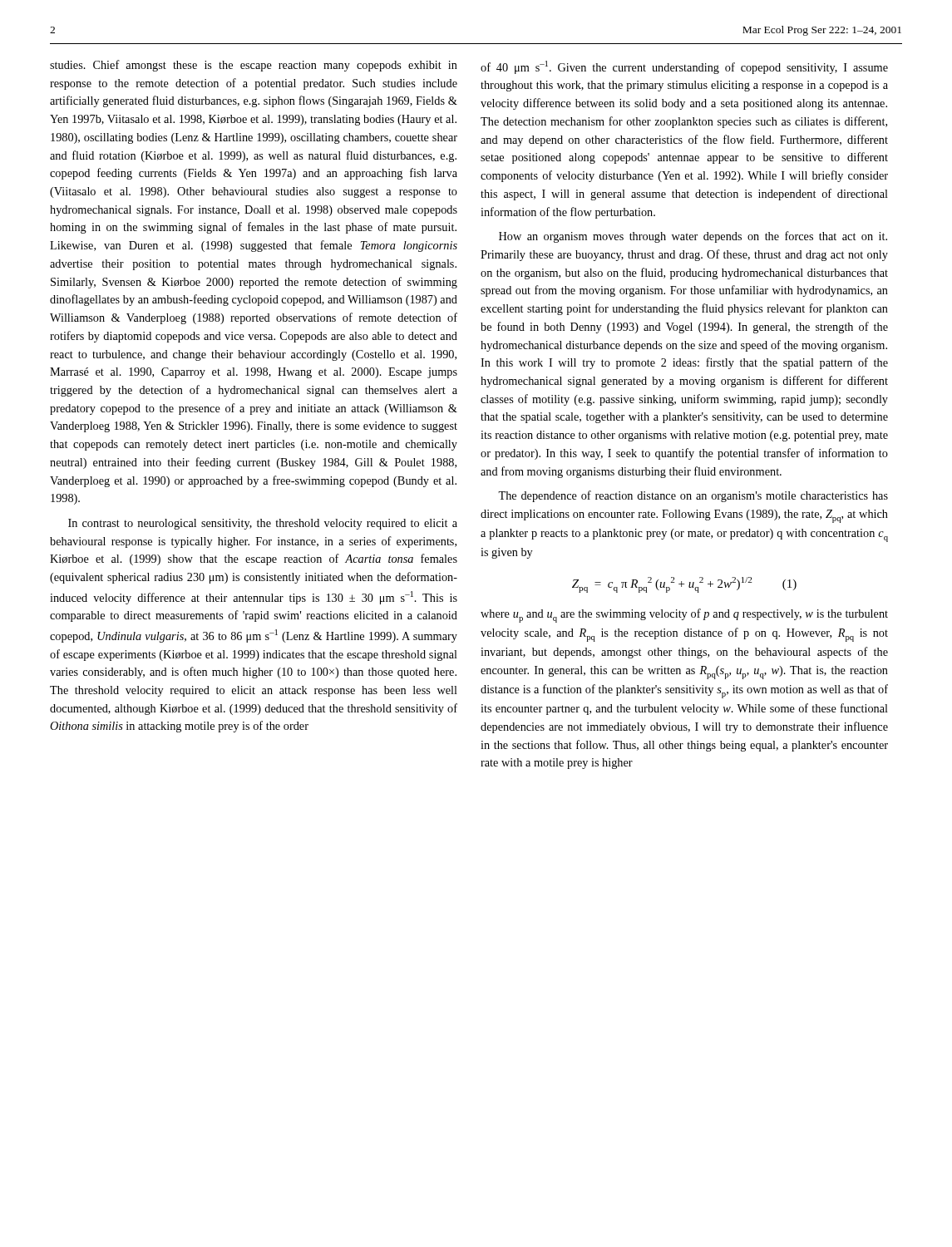
Task: Find the text block with the text "How an organism moves through water depends"
Action: pos(684,354)
